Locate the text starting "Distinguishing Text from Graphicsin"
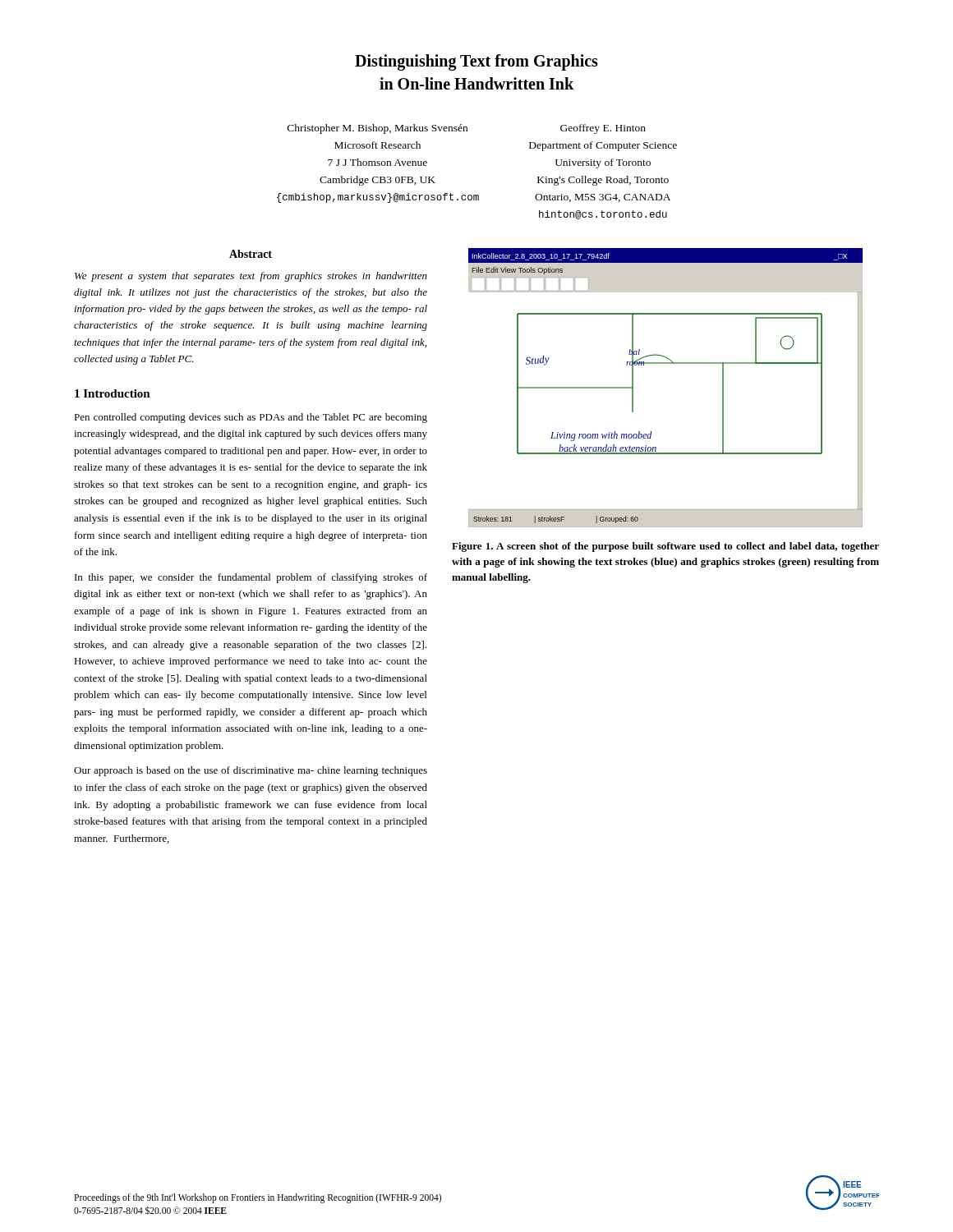 coord(476,72)
